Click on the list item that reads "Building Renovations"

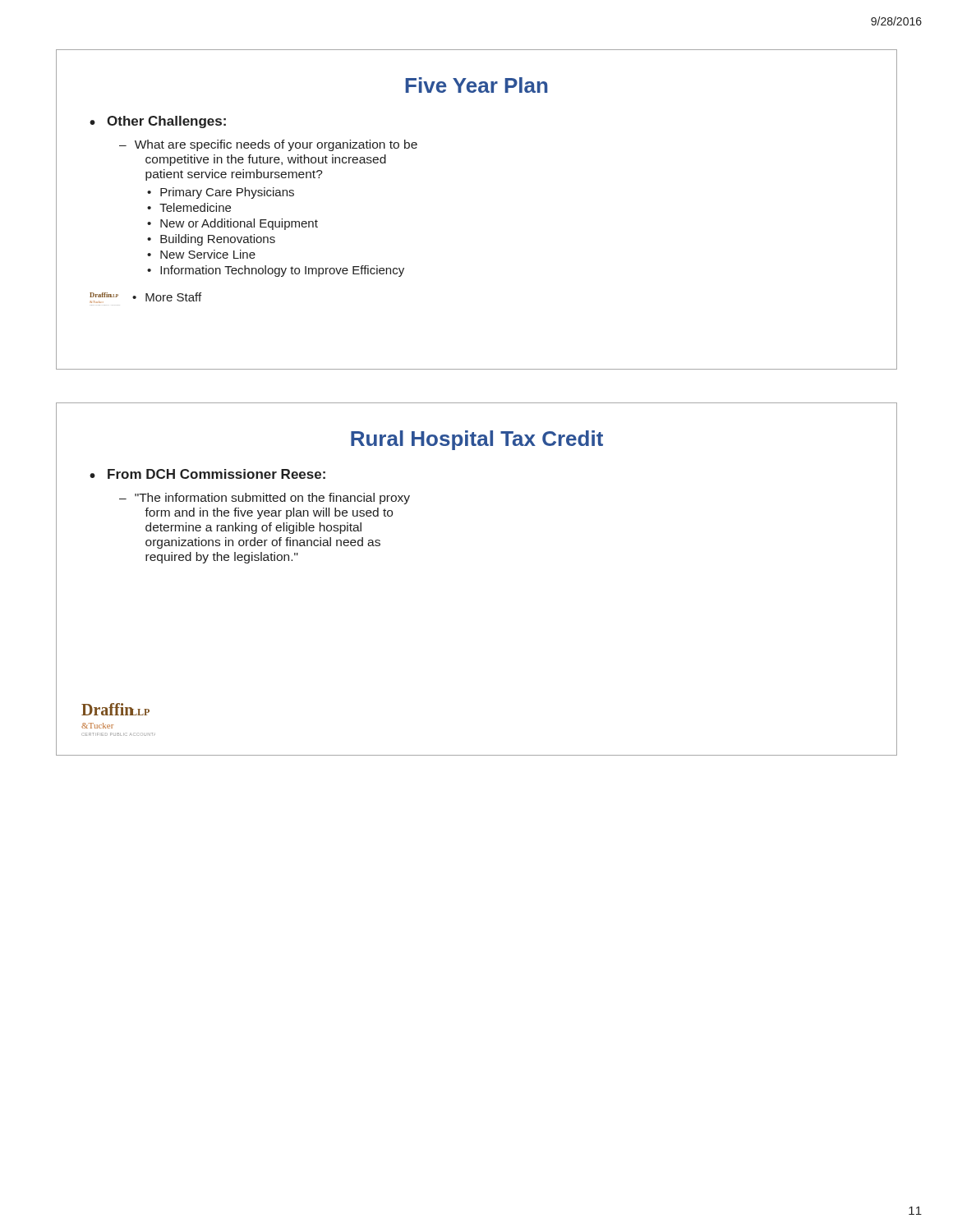(x=218, y=239)
